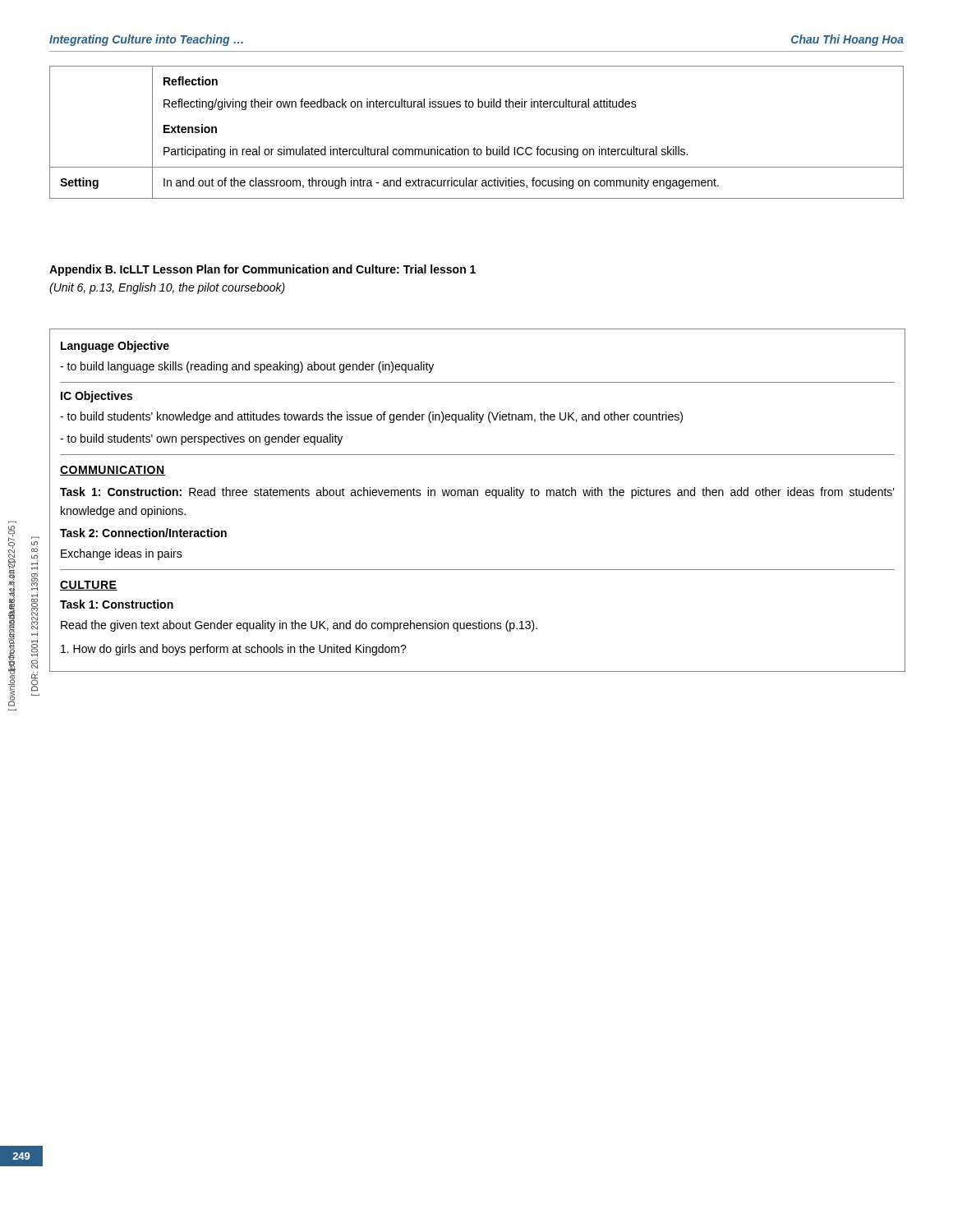Click on the table containing "Language Objective - to build"
Screen dimensions: 1232x953
(x=477, y=500)
